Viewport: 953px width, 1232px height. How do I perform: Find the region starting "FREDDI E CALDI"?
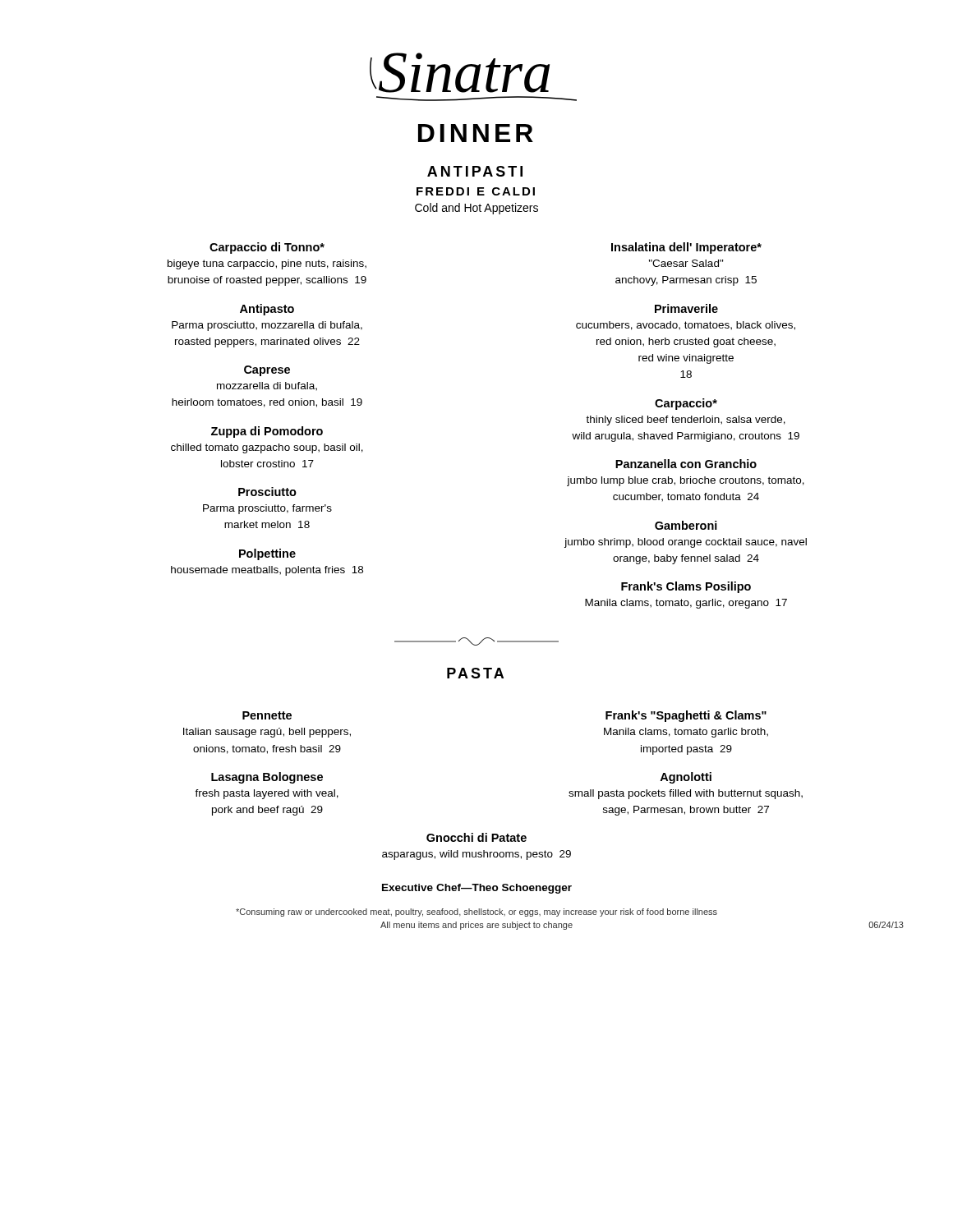[x=476, y=191]
